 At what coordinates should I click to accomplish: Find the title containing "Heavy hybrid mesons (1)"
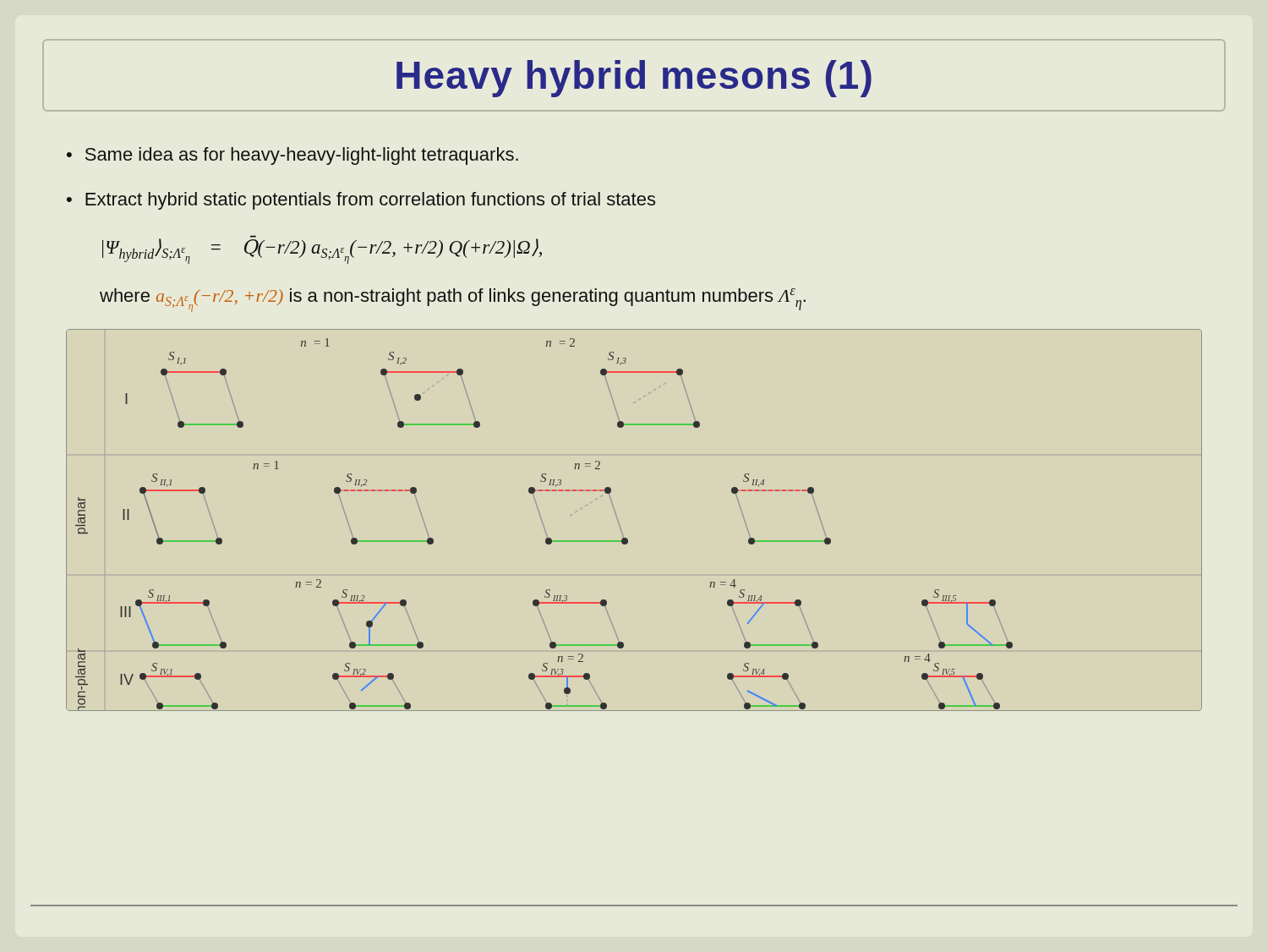pos(634,75)
